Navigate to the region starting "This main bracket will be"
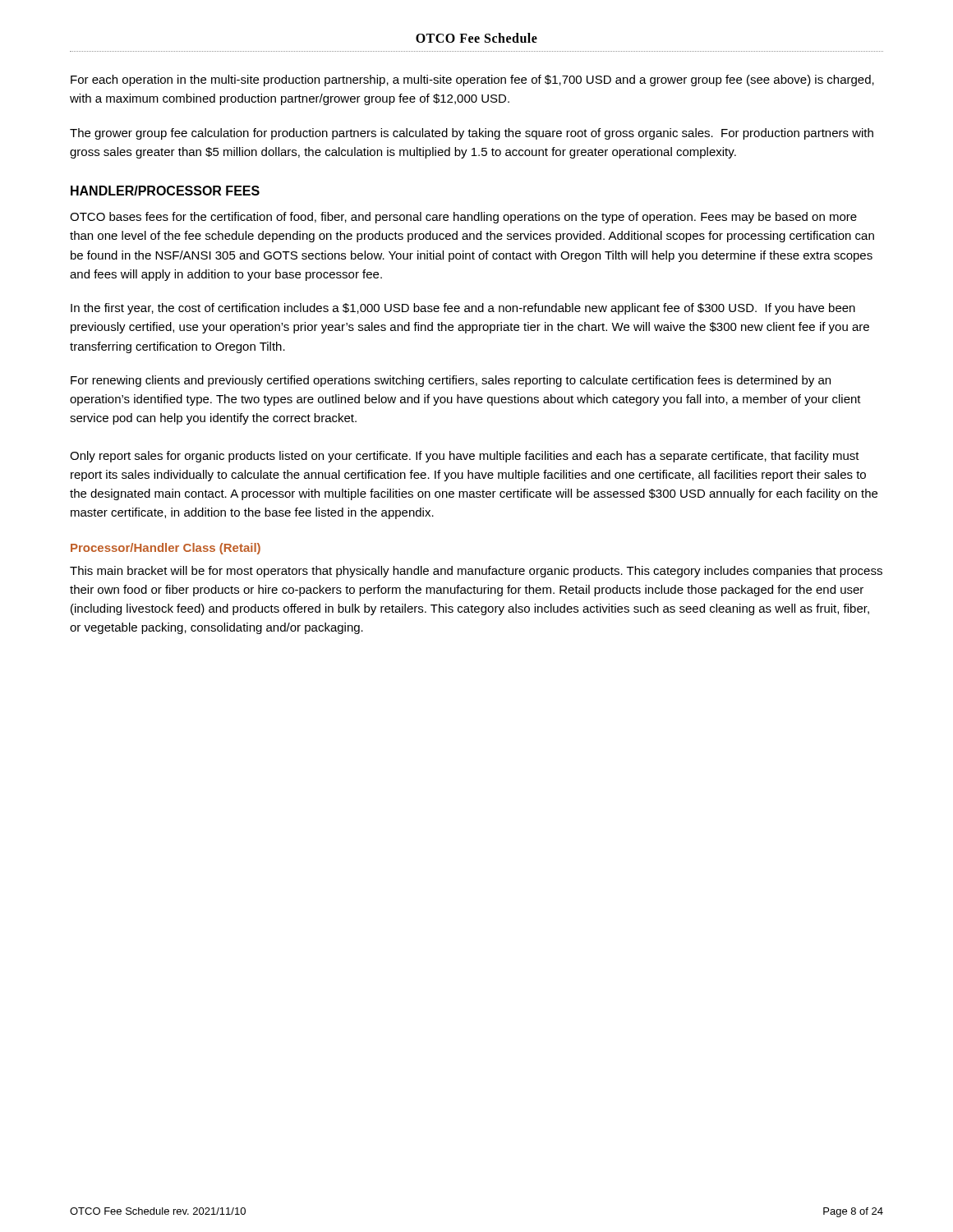 click(x=476, y=599)
